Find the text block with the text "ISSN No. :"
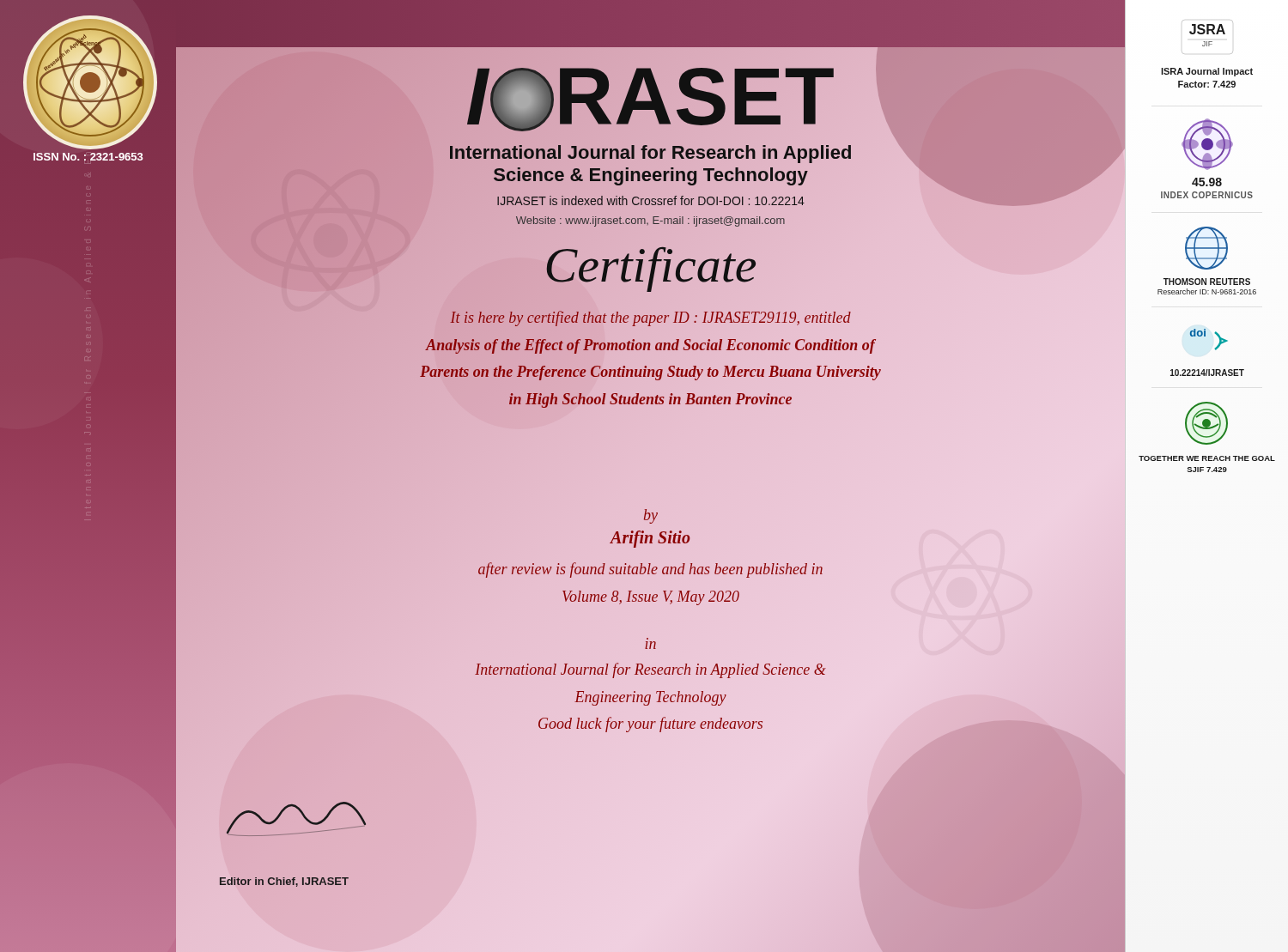 (x=88, y=157)
